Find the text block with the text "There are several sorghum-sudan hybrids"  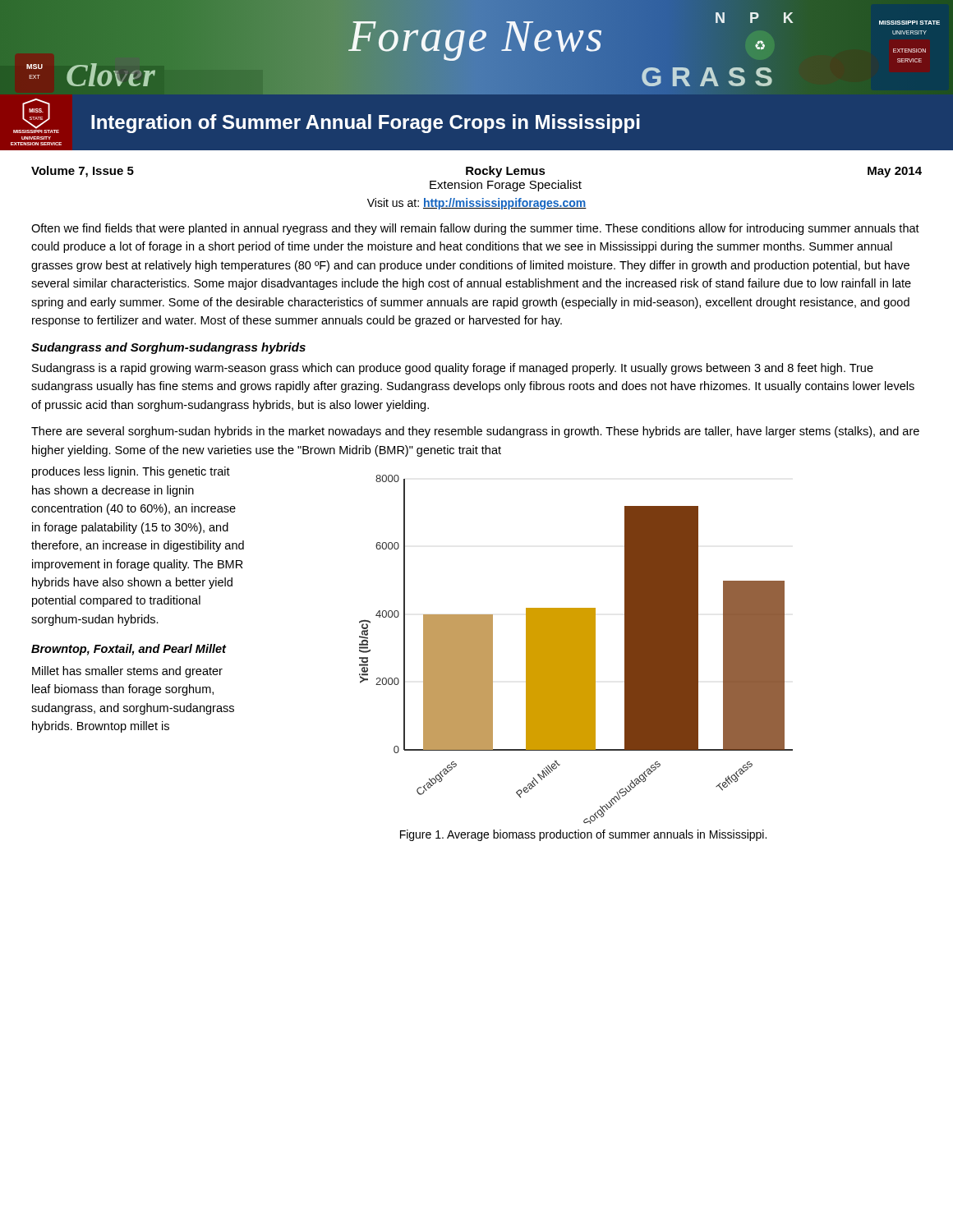475,441
